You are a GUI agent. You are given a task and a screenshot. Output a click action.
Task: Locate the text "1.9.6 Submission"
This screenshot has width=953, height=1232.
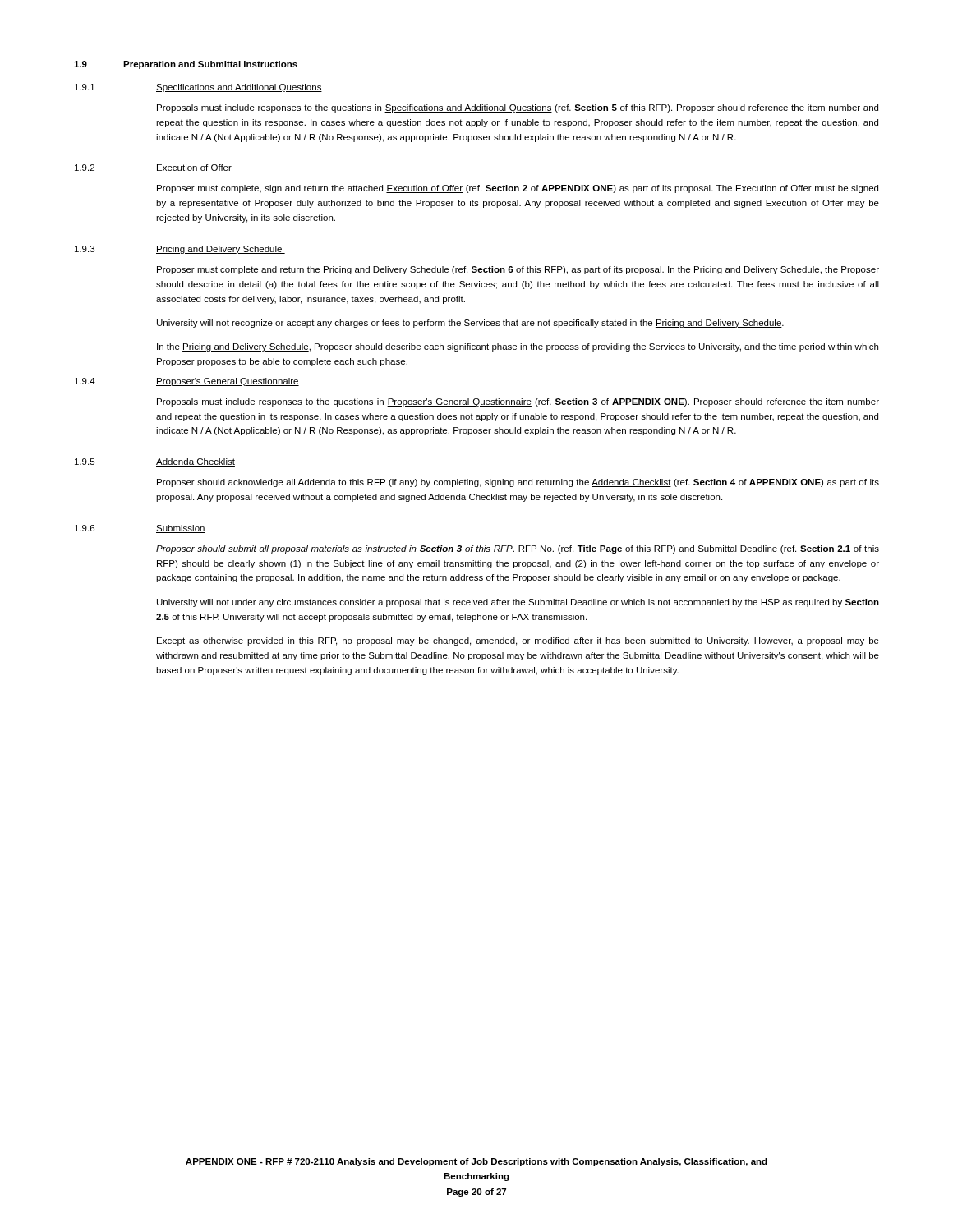point(84,529)
